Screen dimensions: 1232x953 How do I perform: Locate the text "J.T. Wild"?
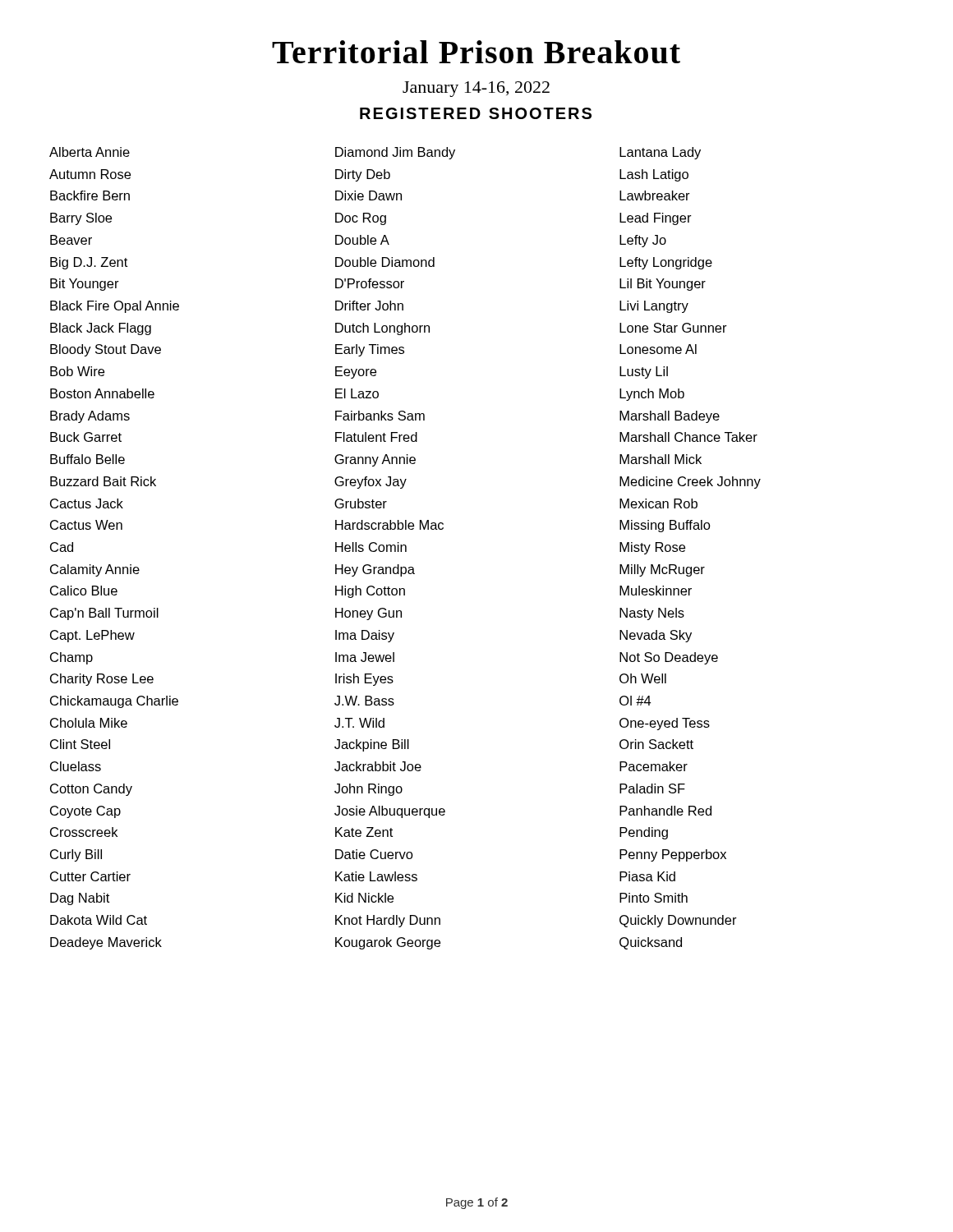[360, 723]
